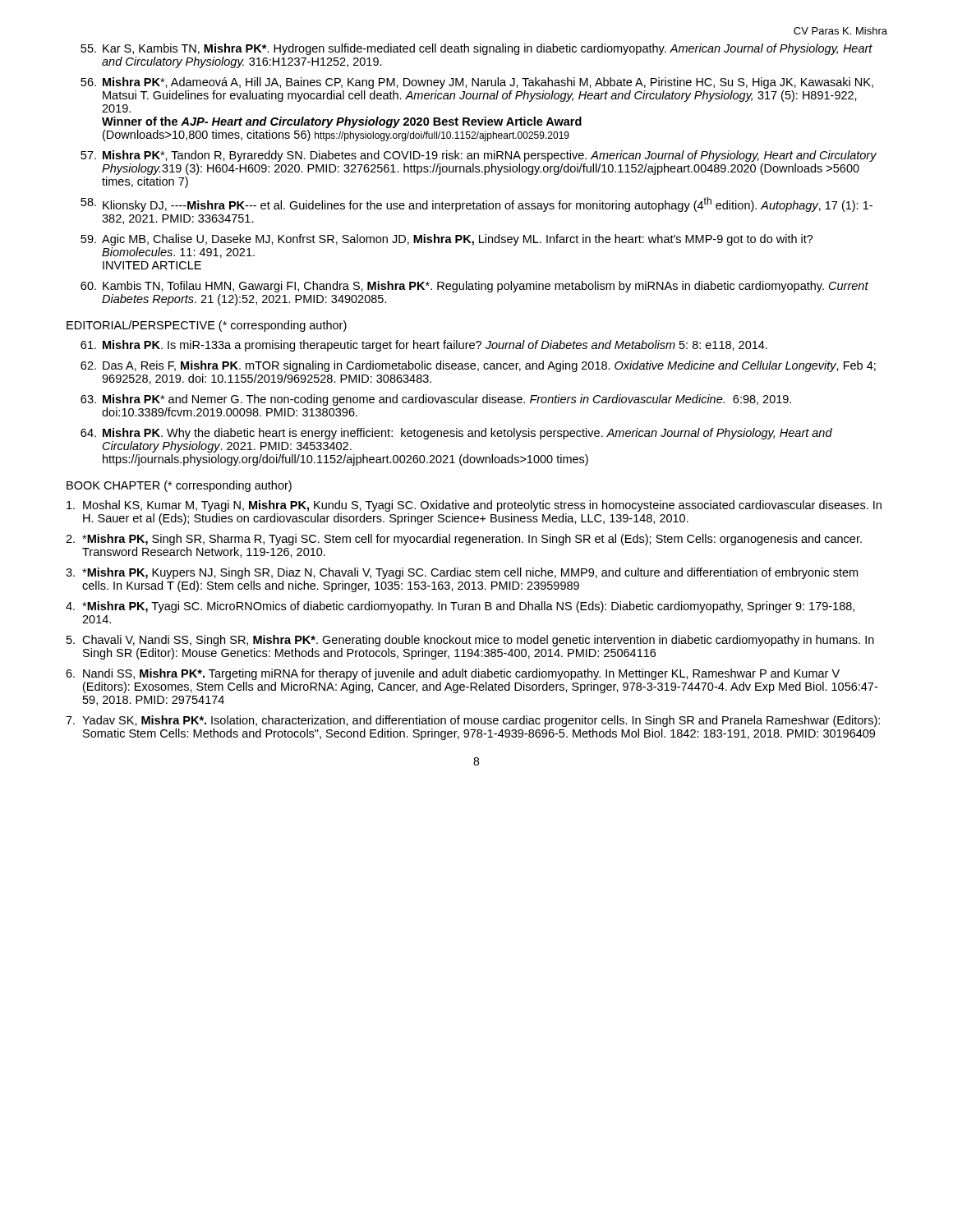The width and height of the screenshot is (953, 1232).
Task: Point to the block beginning "7. Yadav SK, Mishra PK*. Isolation, characterization,"
Action: (476, 727)
